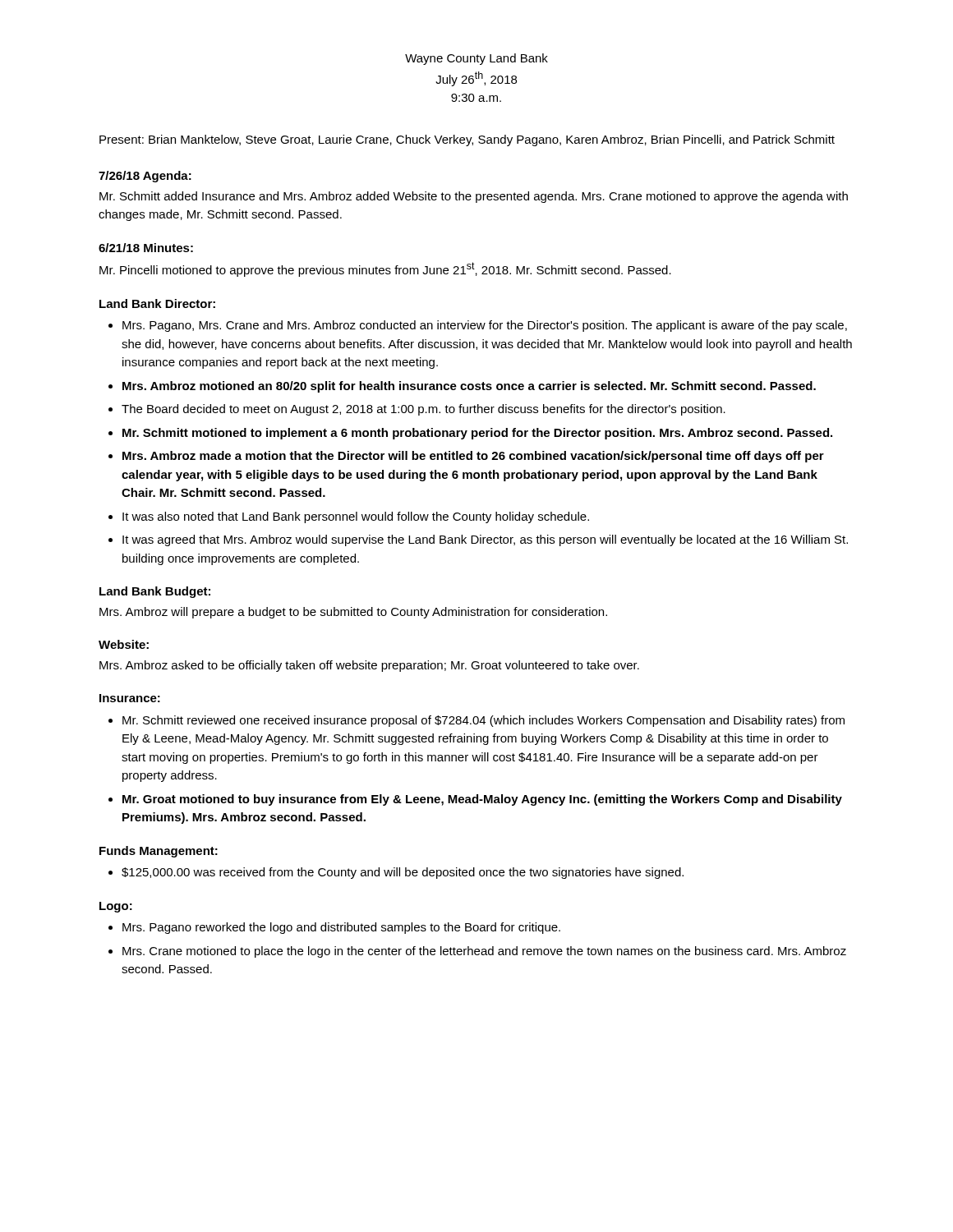Find the region starting "Mrs. Pagano, Mrs."
Image resolution: width=953 pixels, height=1232 pixels.
click(487, 343)
